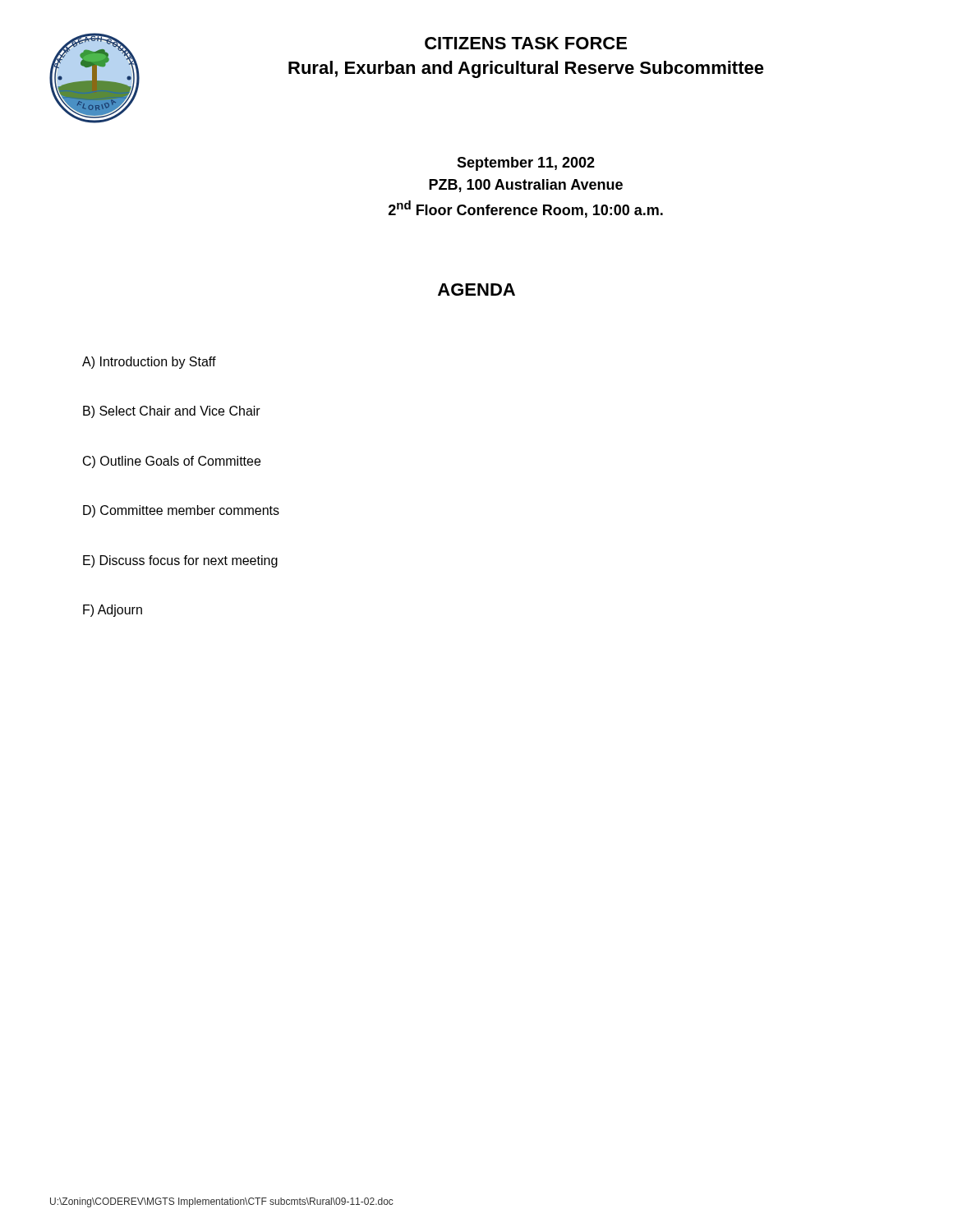The width and height of the screenshot is (953, 1232).
Task: Locate the block starting "September 11, 2002 PZB, 100 Australian Avenue"
Action: point(526,187)
